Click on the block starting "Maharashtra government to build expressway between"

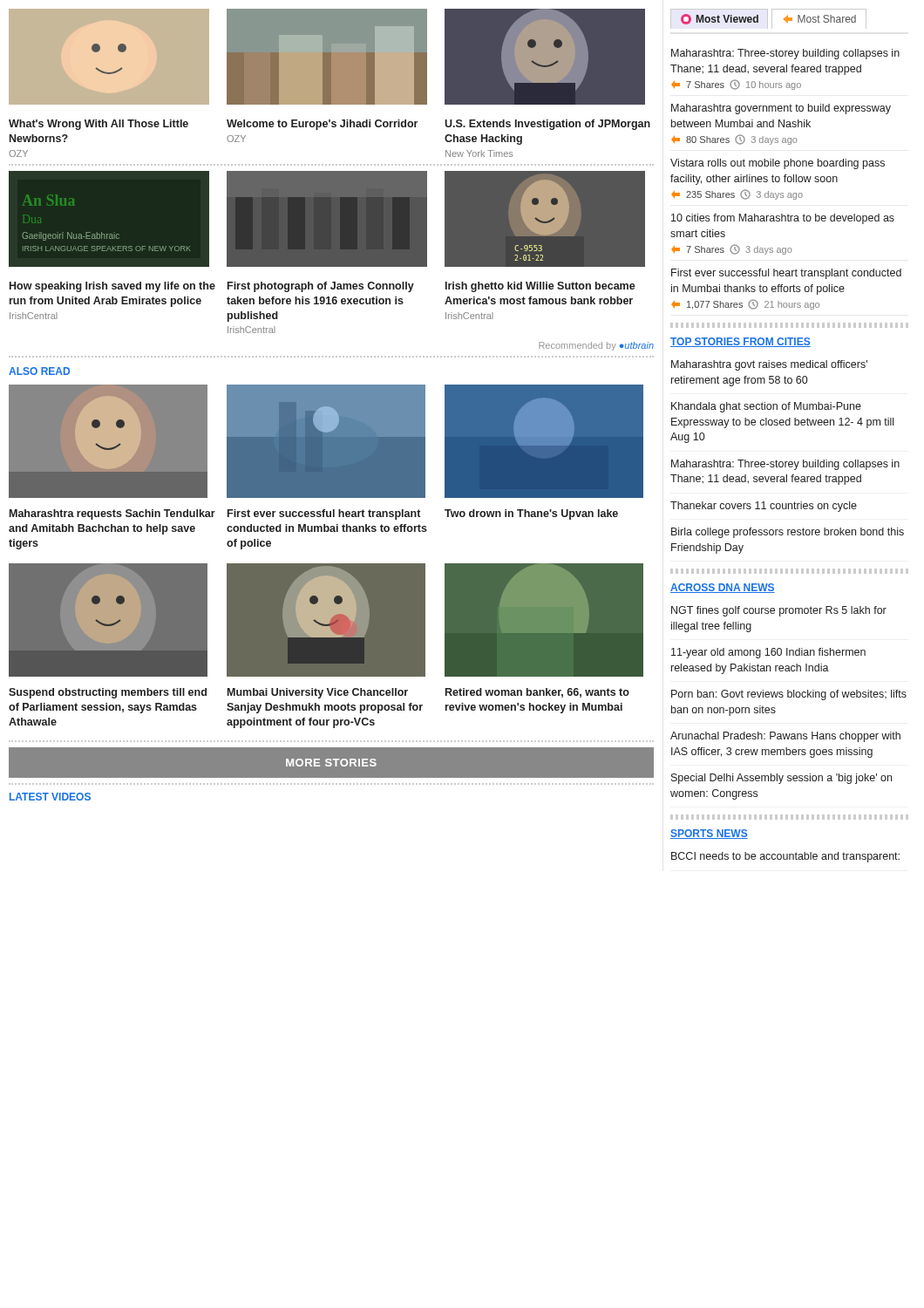tap(789, 123)
